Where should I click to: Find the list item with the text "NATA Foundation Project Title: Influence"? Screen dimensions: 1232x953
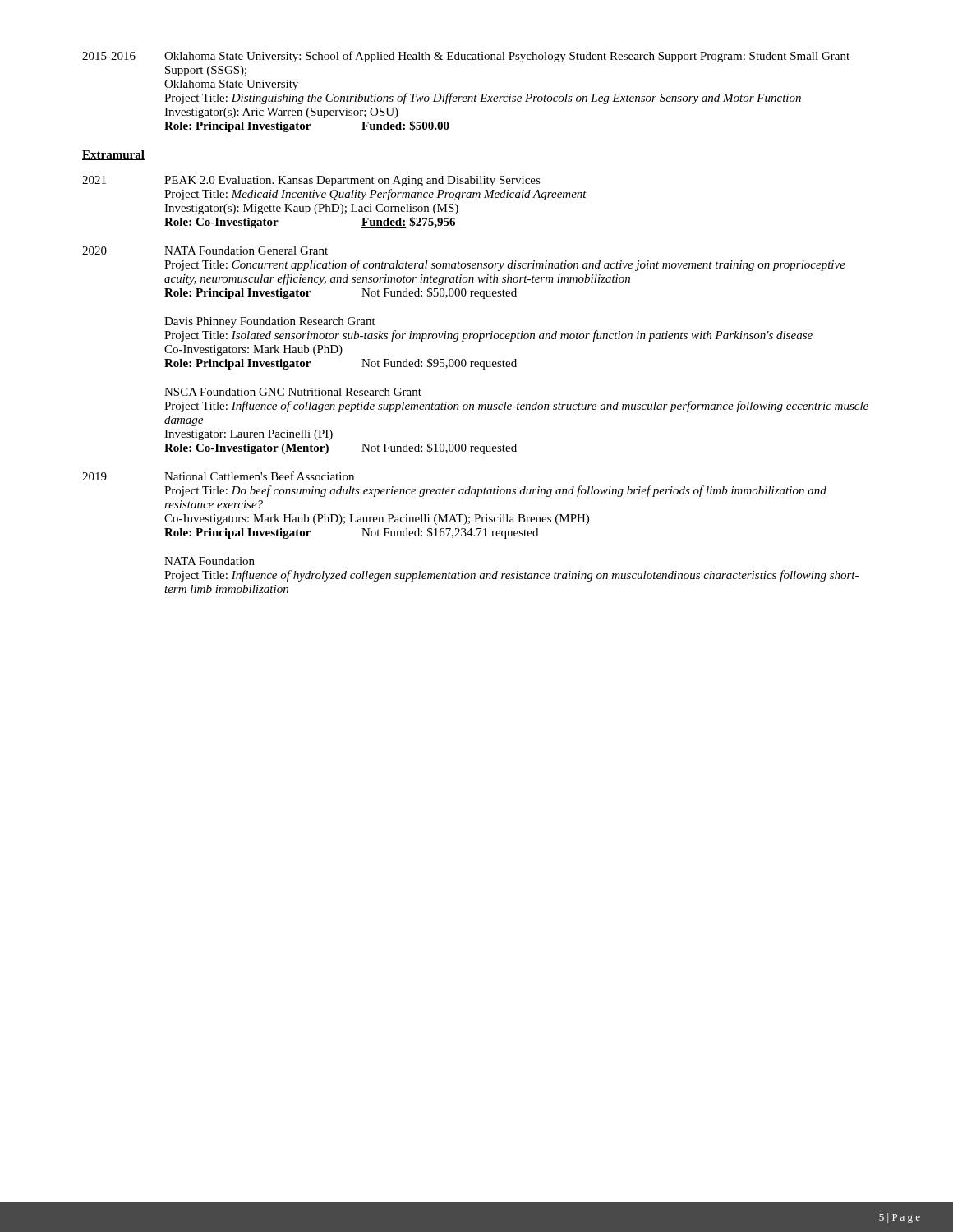pyautogui.click(x=476, y=575)
